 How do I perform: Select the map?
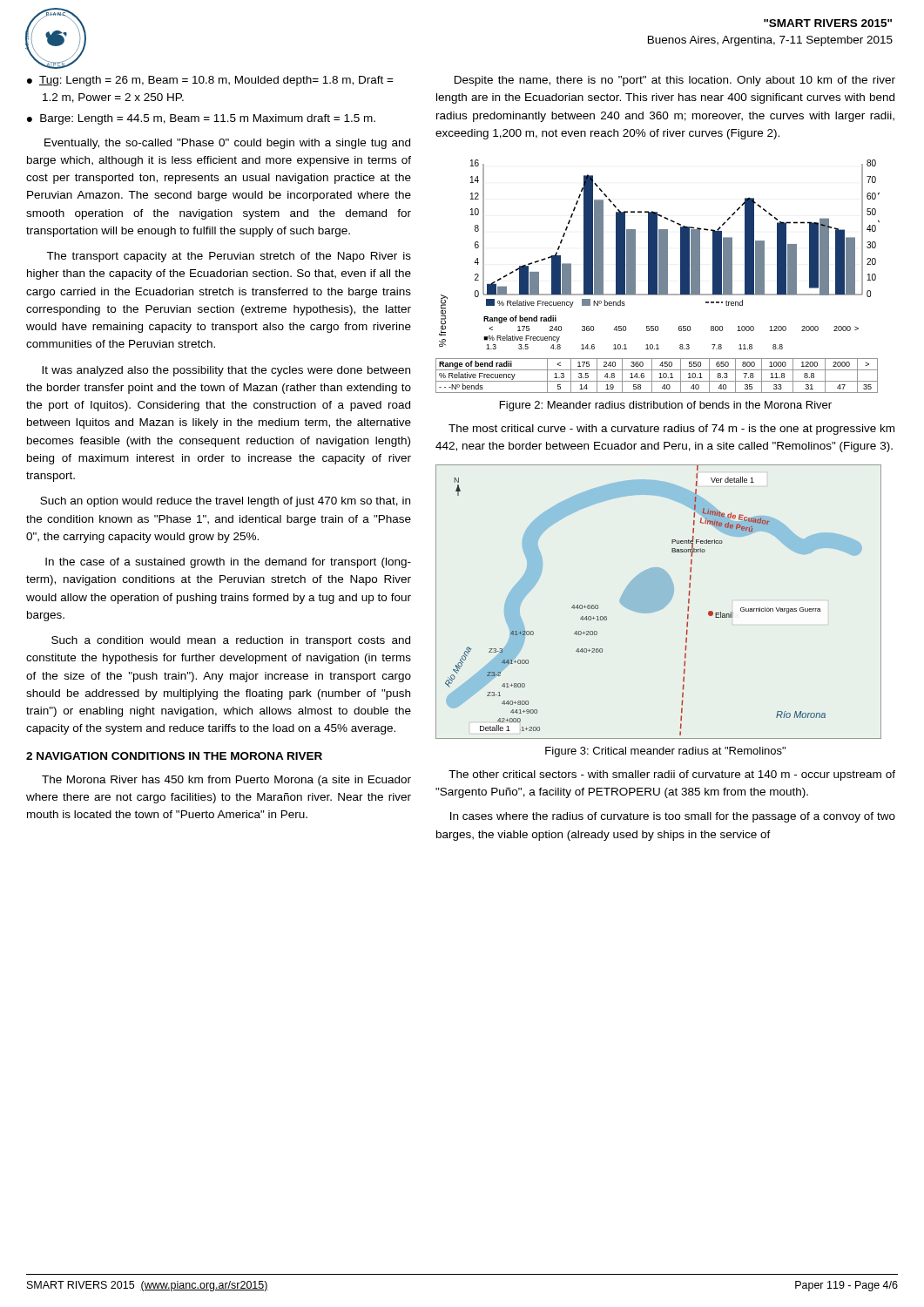click(658, 601)
